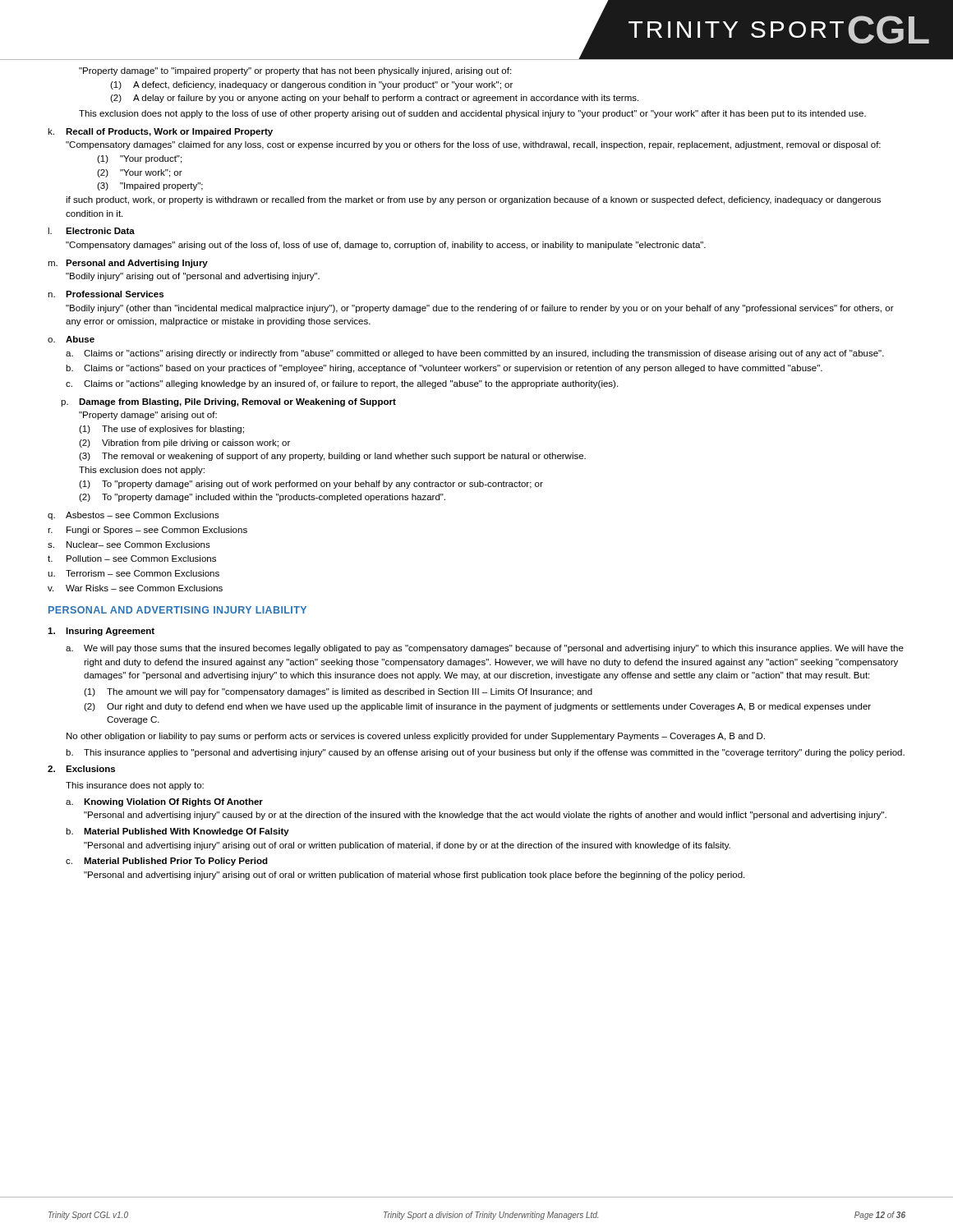Locate the text block starting ""Property damage" to "impaired property" or property"
This screenshot has width=953, height=1232.
point(492,92)
